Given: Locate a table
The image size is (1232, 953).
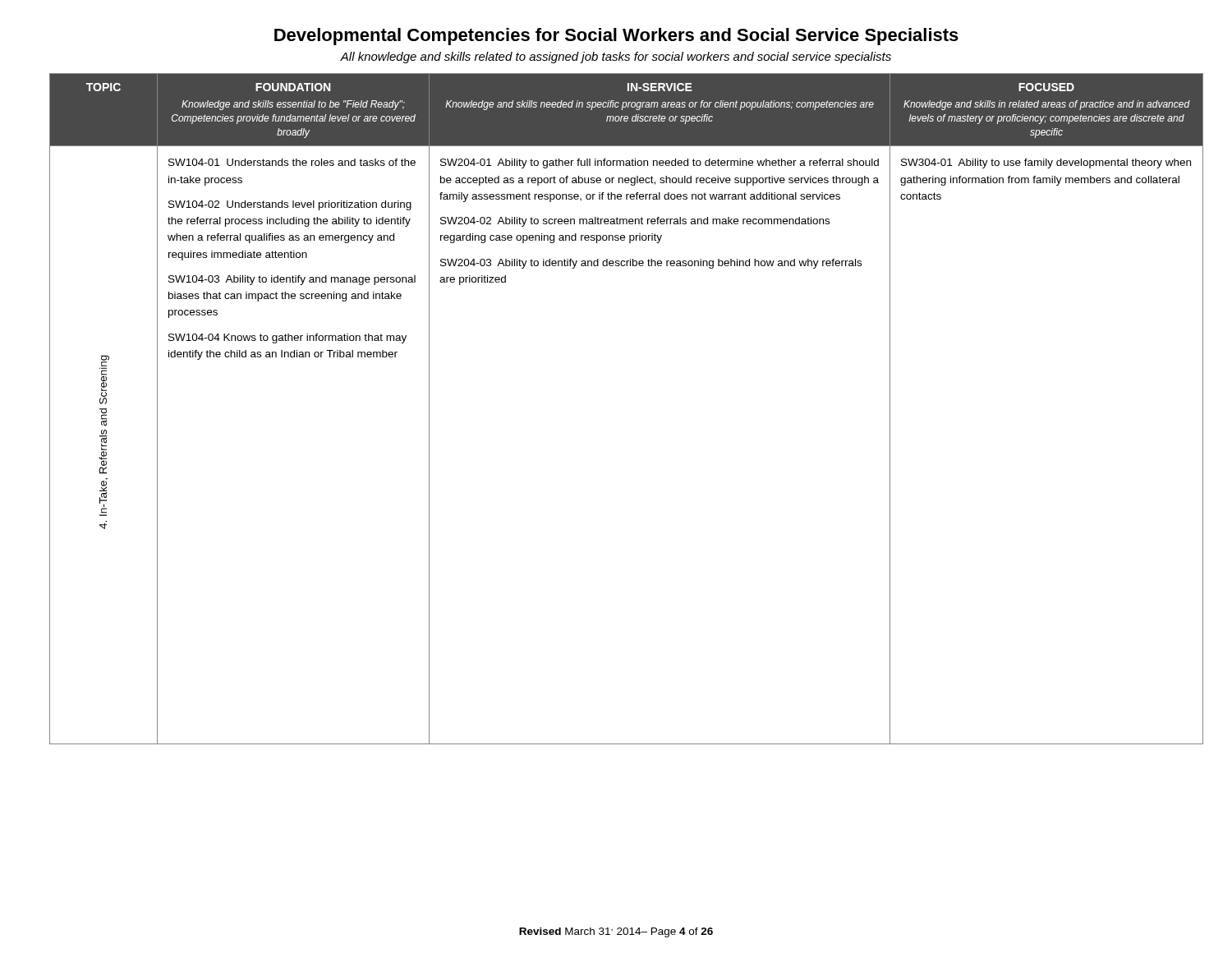Looking at the screenshot, I should click(x=616, y=409).
